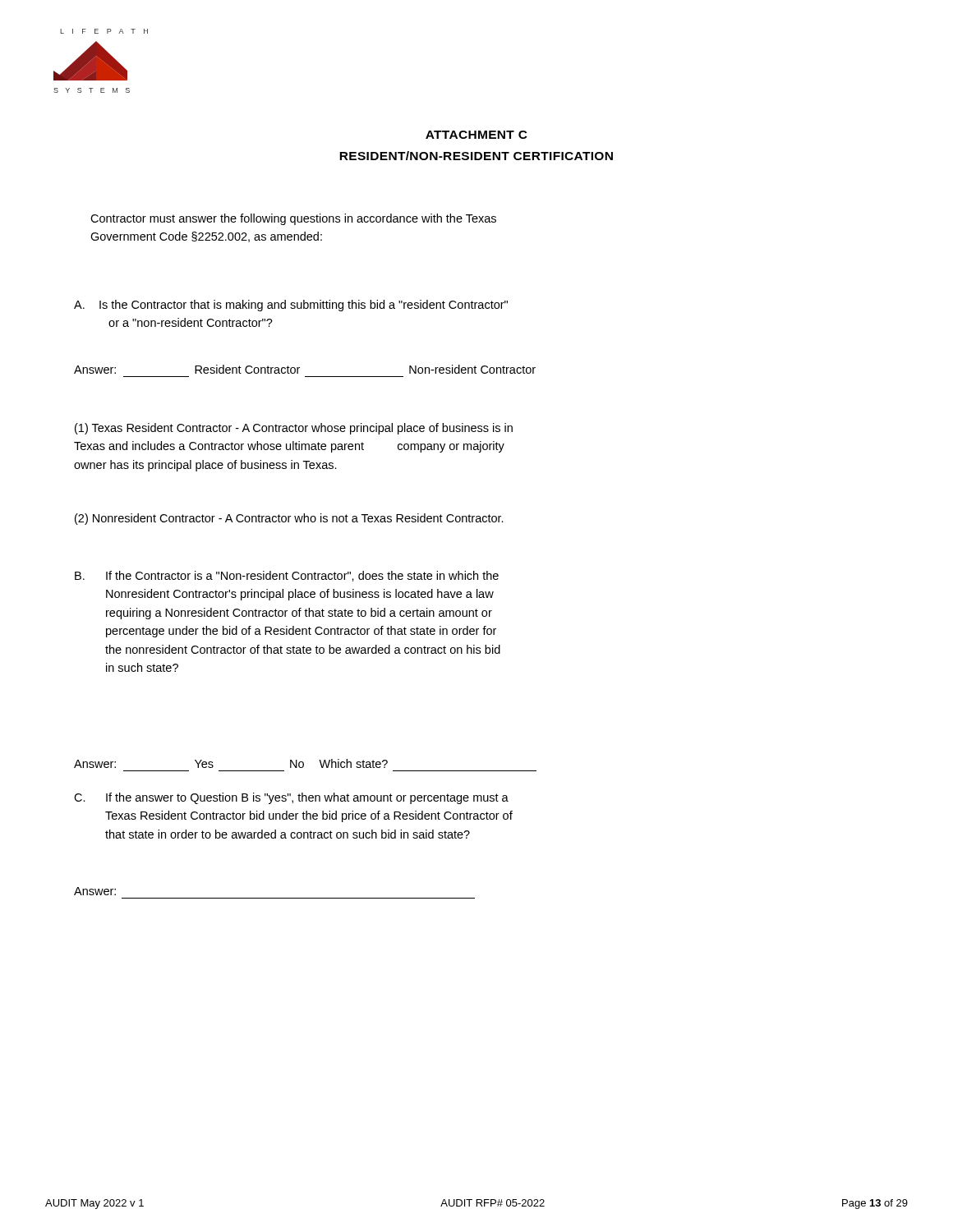Locate the text block starting "Answer: Resident Contractor Non-resident"
Viewport: 953px width, 1232px height.
305,369
